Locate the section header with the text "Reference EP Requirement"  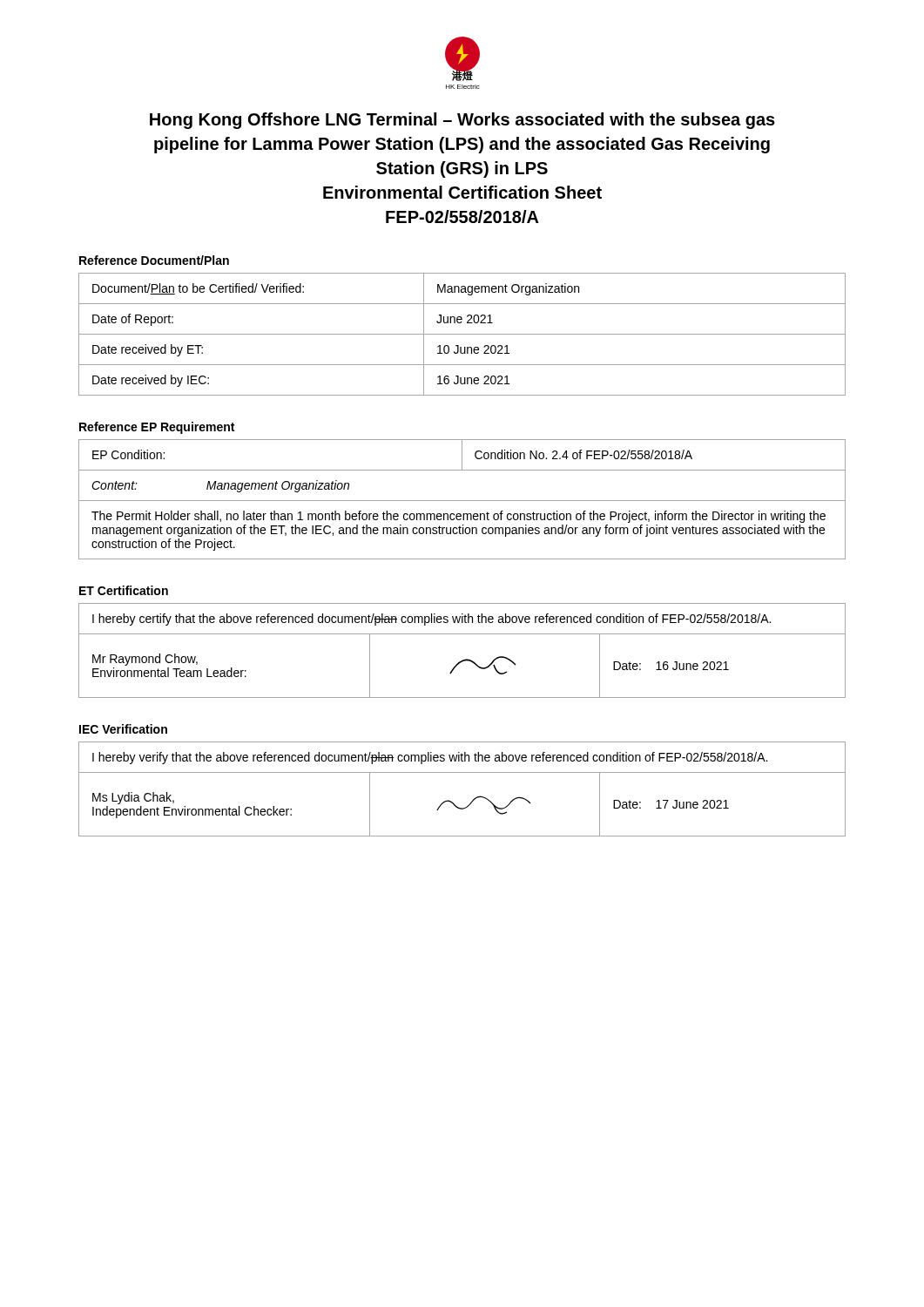click(x=157, y=427)
